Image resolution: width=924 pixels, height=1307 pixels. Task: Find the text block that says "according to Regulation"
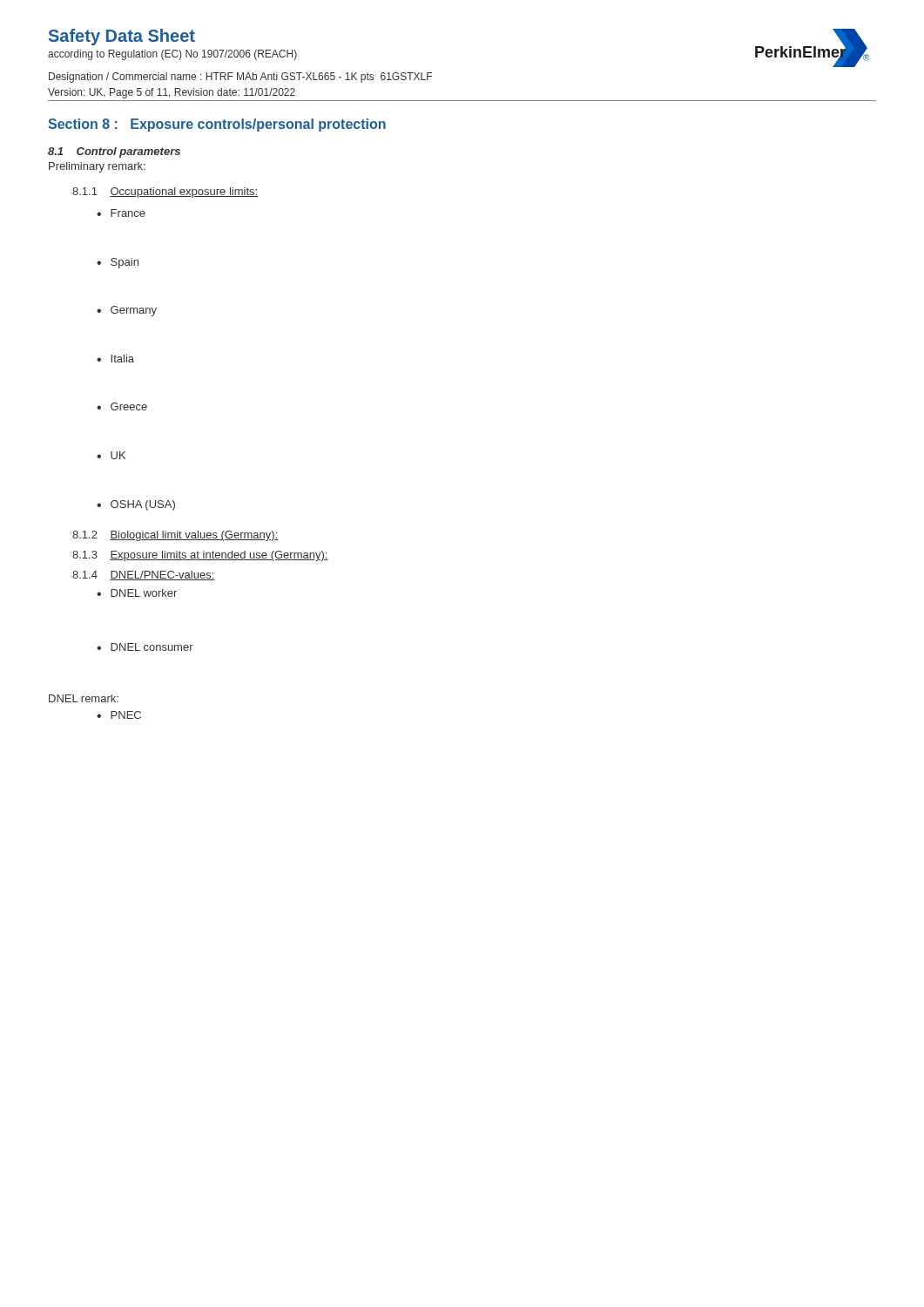tap(172, 54)
